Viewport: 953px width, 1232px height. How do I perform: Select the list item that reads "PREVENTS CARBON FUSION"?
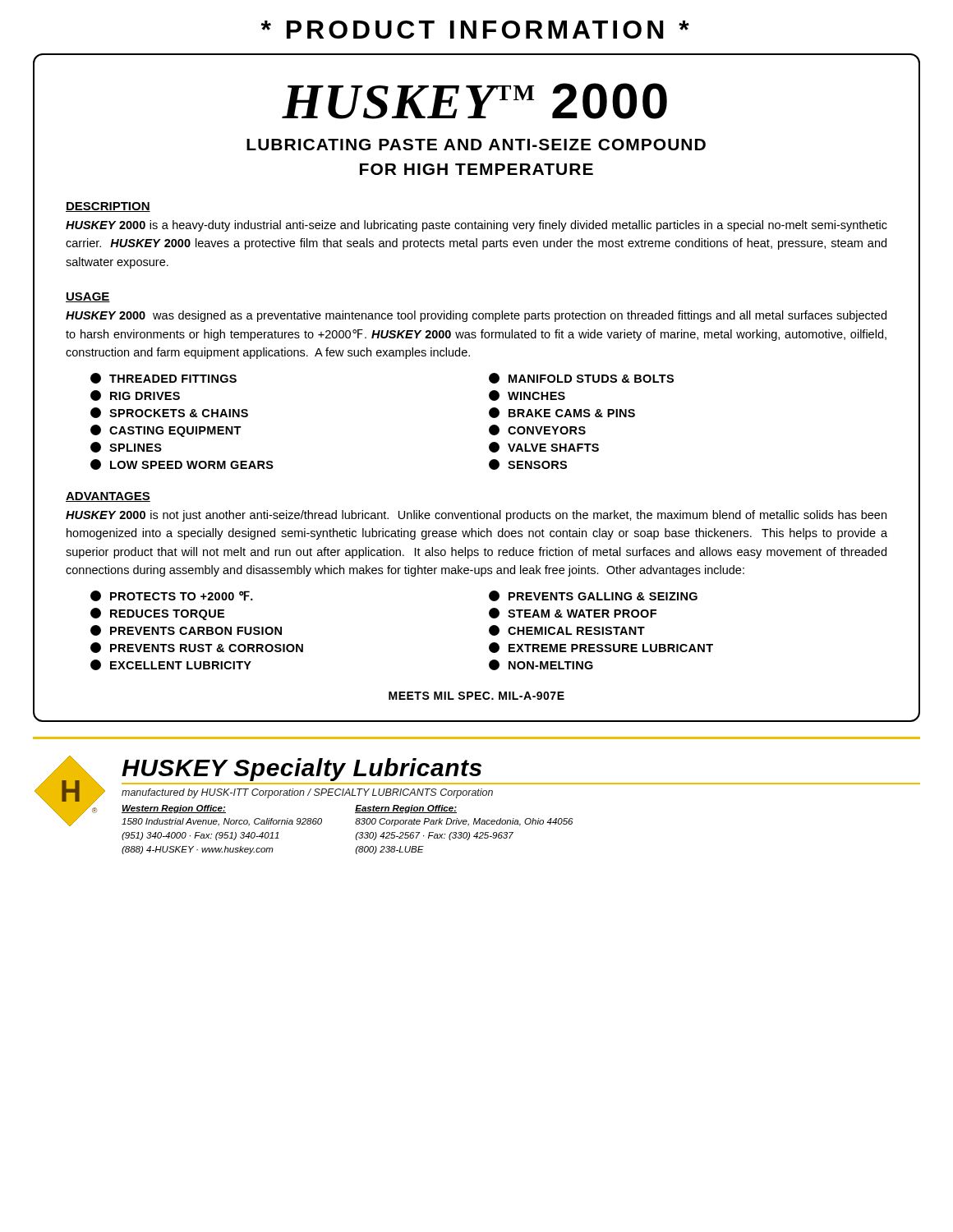pyautogui.click(x=187, y=630)
